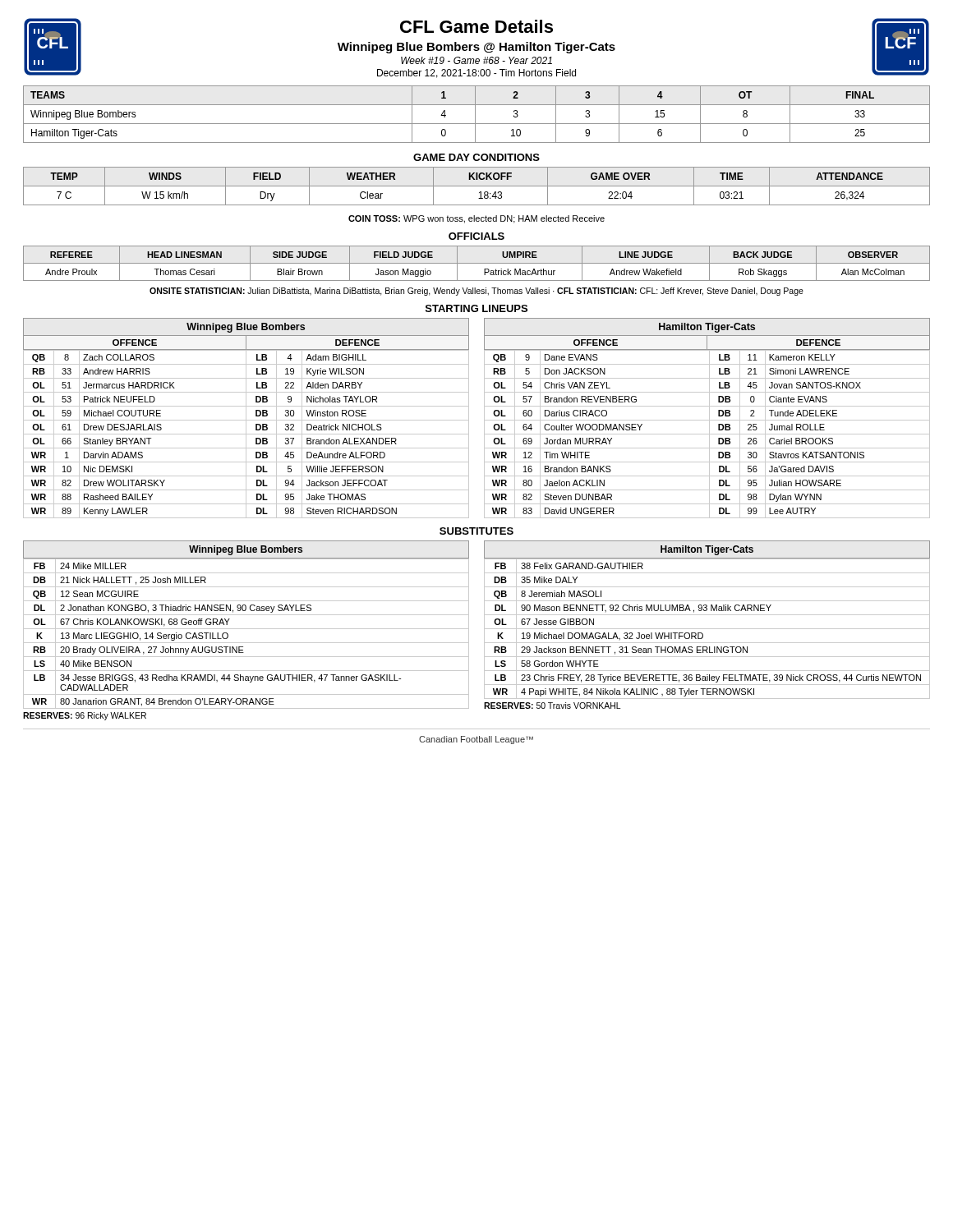The width and height of the screenshot is (953, 1232).
Task: Click on the block starting "ONSITE STATISTICIAN: Julian DiBattista, Marina DiBattista,"
Action: (476, 291)
